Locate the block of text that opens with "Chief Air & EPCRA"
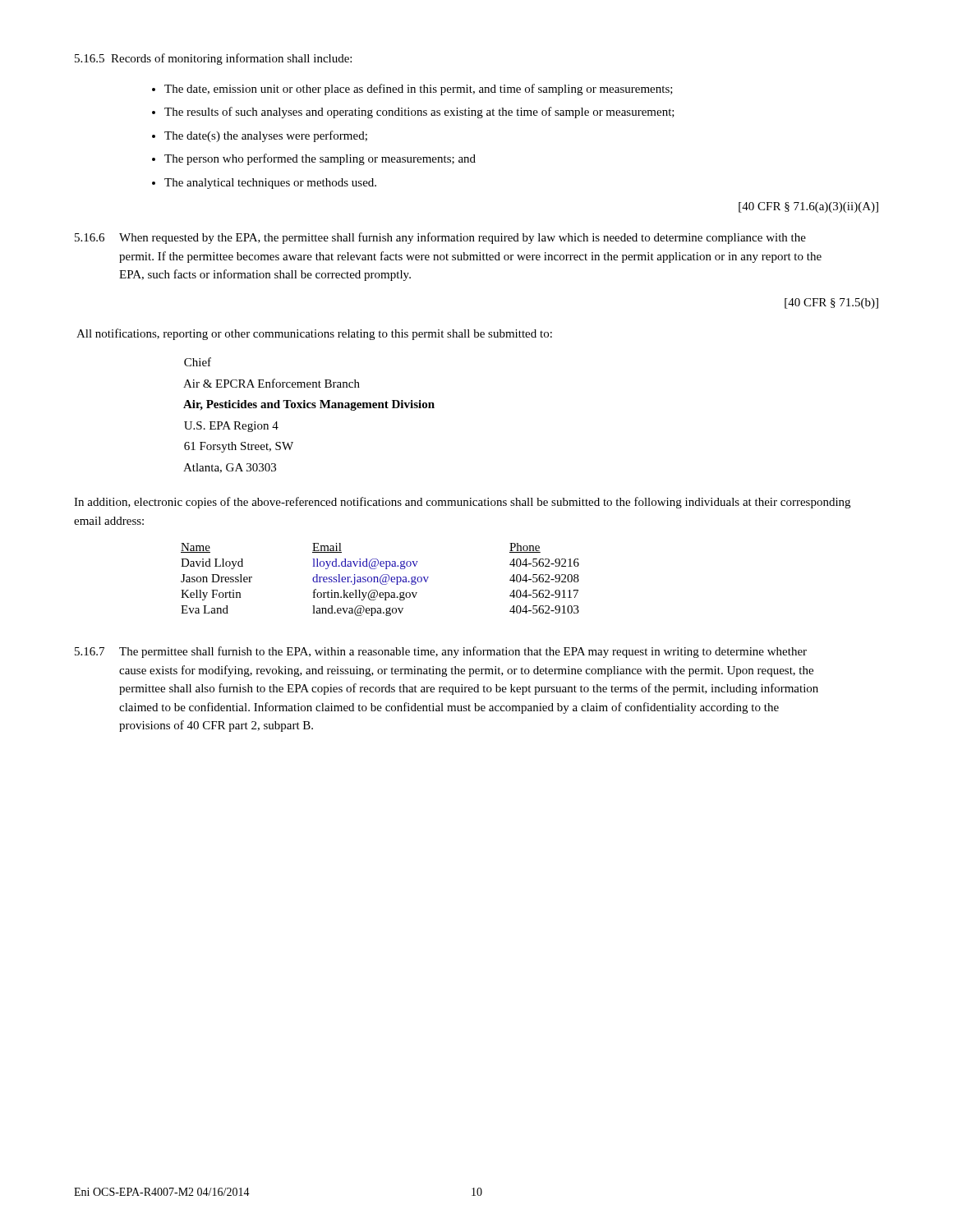The height and width of the screenshot is (1232, 953). coord(308,415)
